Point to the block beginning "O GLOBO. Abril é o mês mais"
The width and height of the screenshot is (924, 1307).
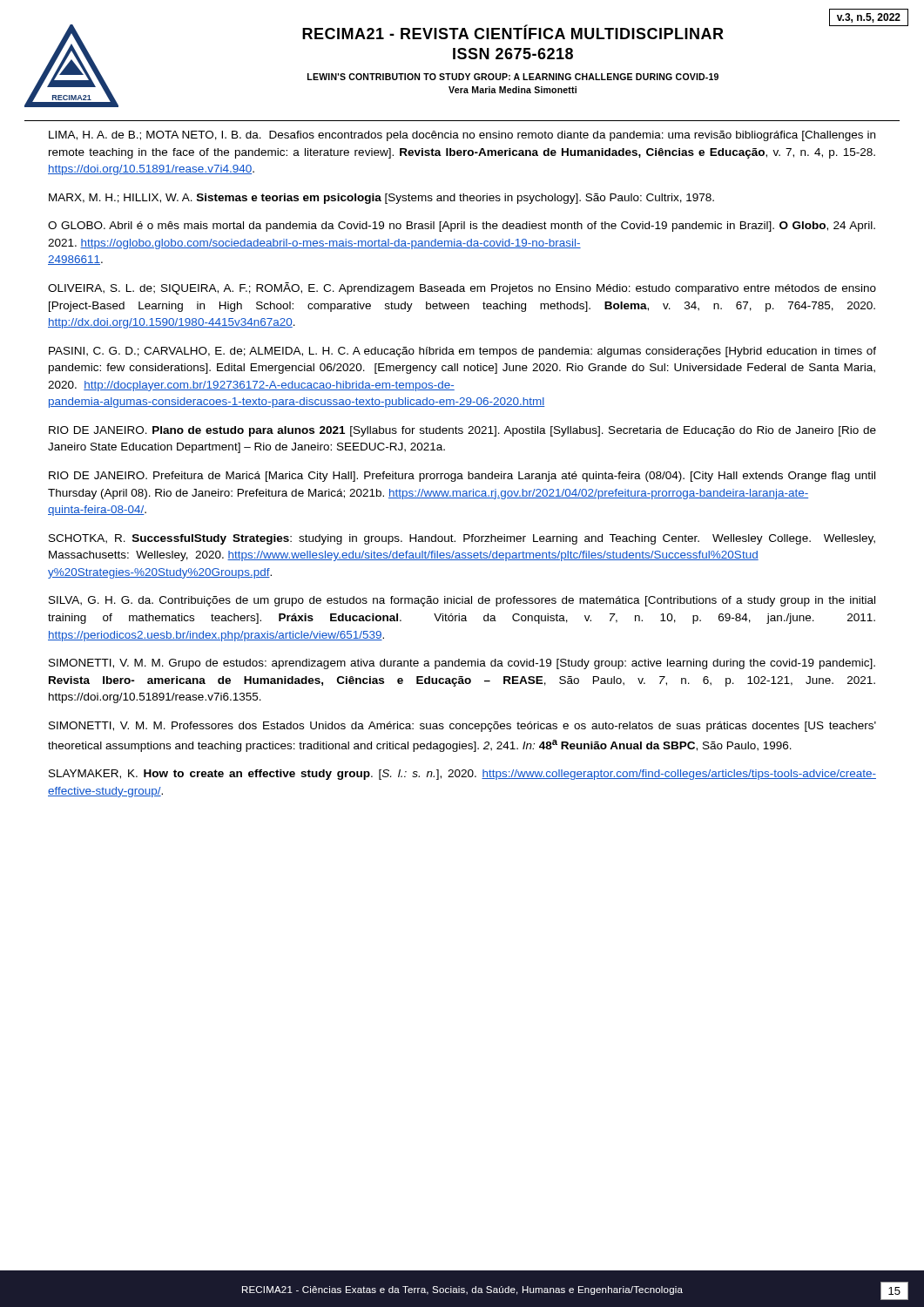pyautogui.click(x=462, y=243)
